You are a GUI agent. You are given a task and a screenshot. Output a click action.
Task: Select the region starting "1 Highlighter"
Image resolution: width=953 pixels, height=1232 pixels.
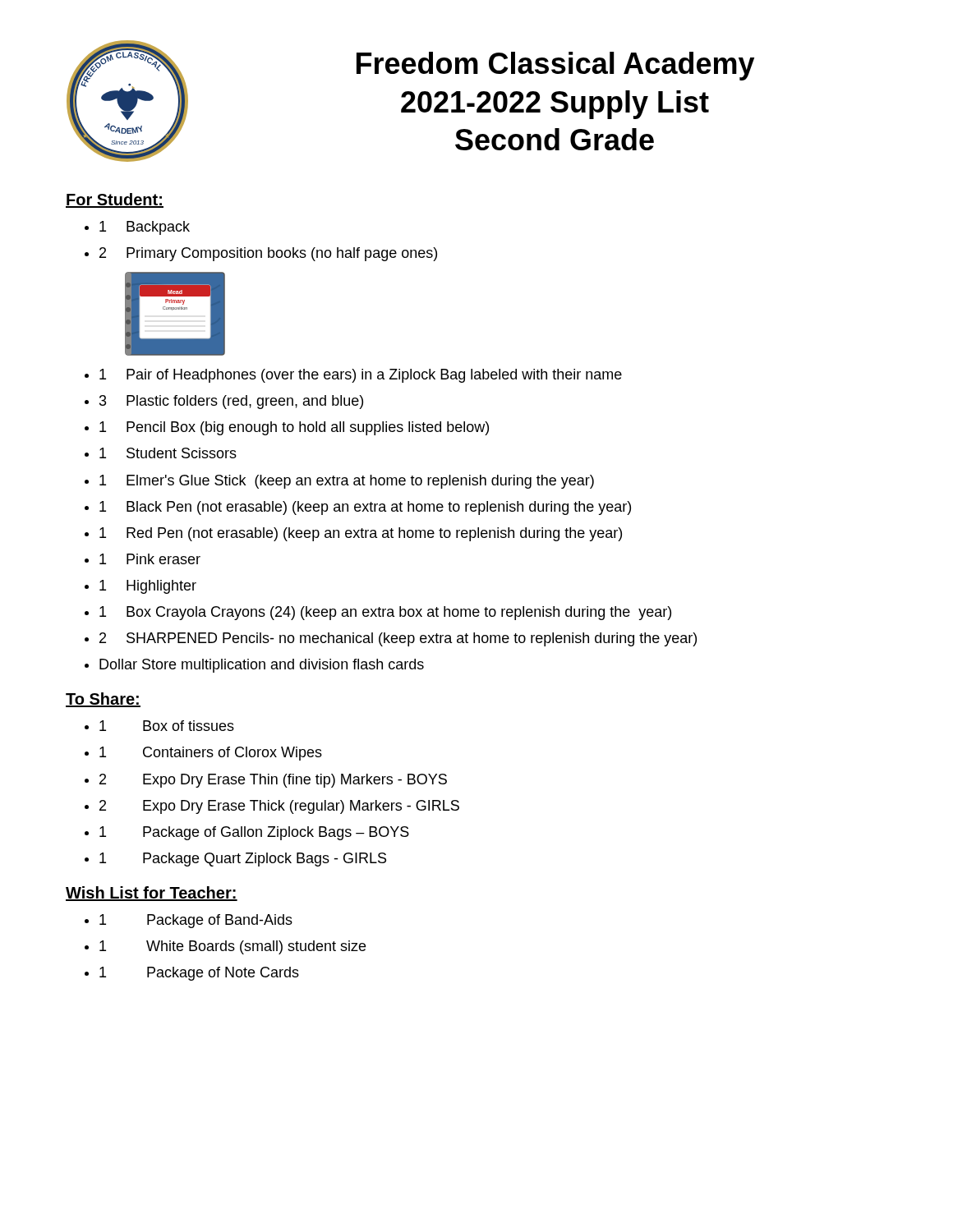click(147, 586)
